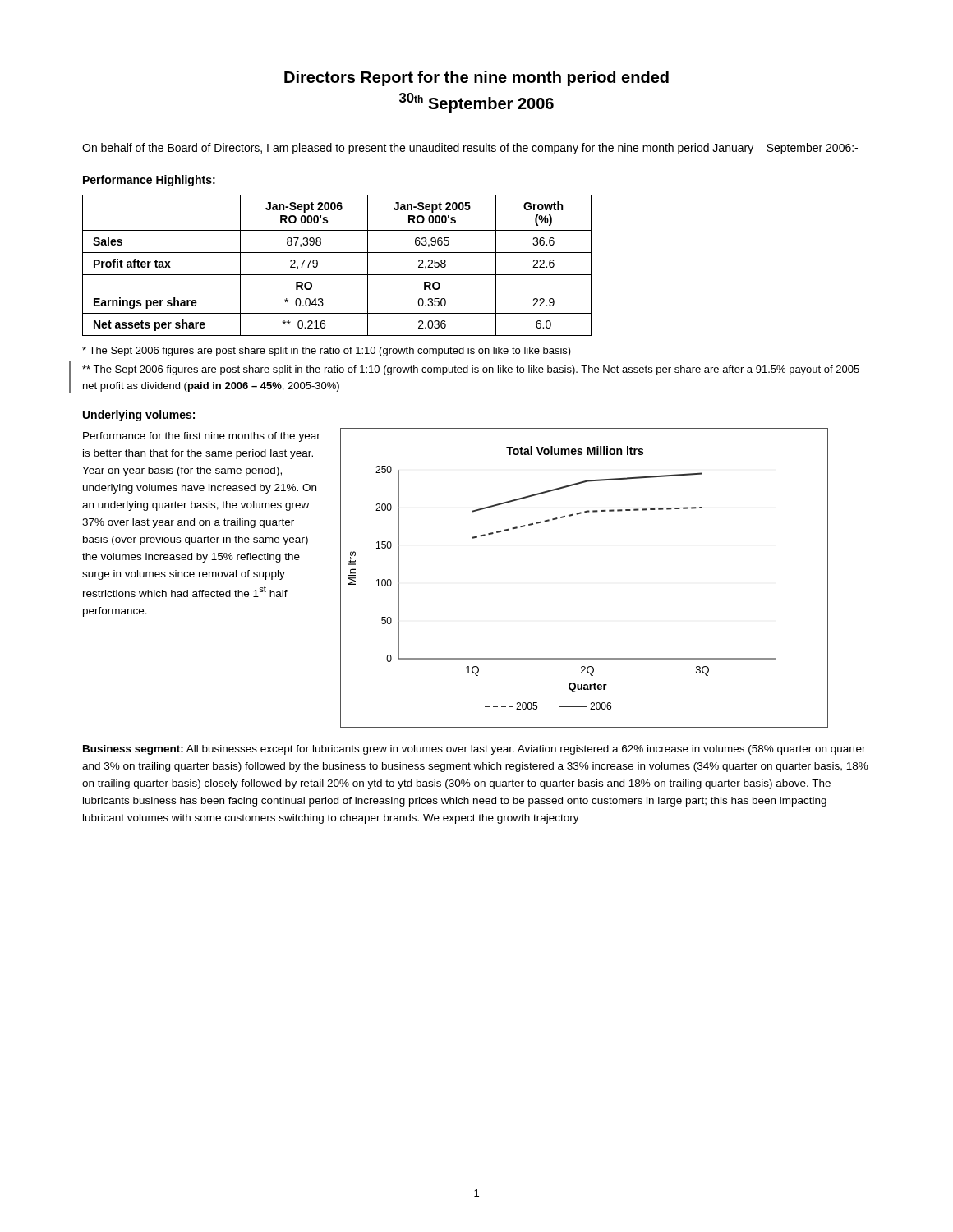This screenshot has height=1232, width=953.
Task: Select a line chart
Action: point(584,578)
